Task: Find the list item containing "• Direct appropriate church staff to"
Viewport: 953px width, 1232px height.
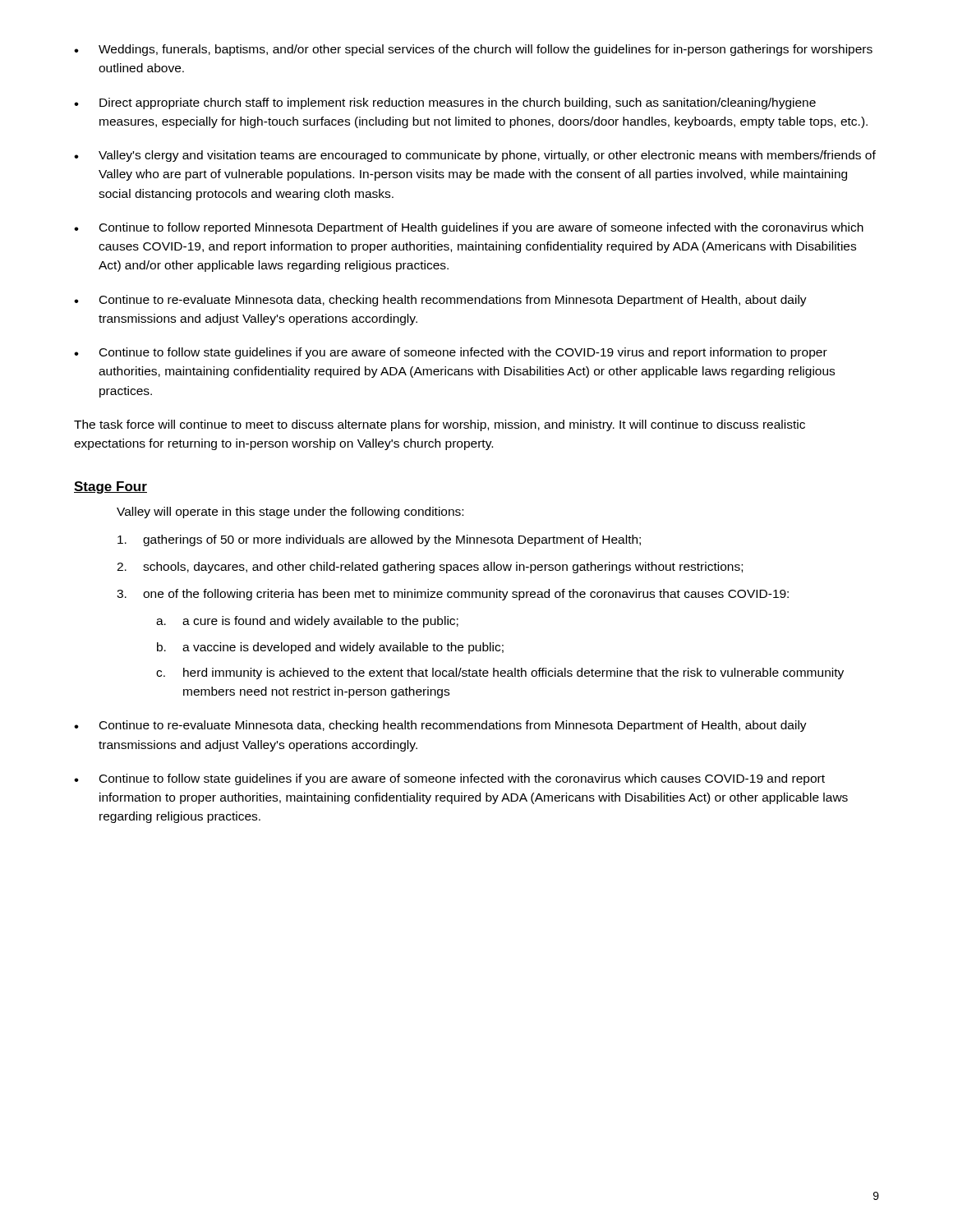Action: tap(476, 111)
